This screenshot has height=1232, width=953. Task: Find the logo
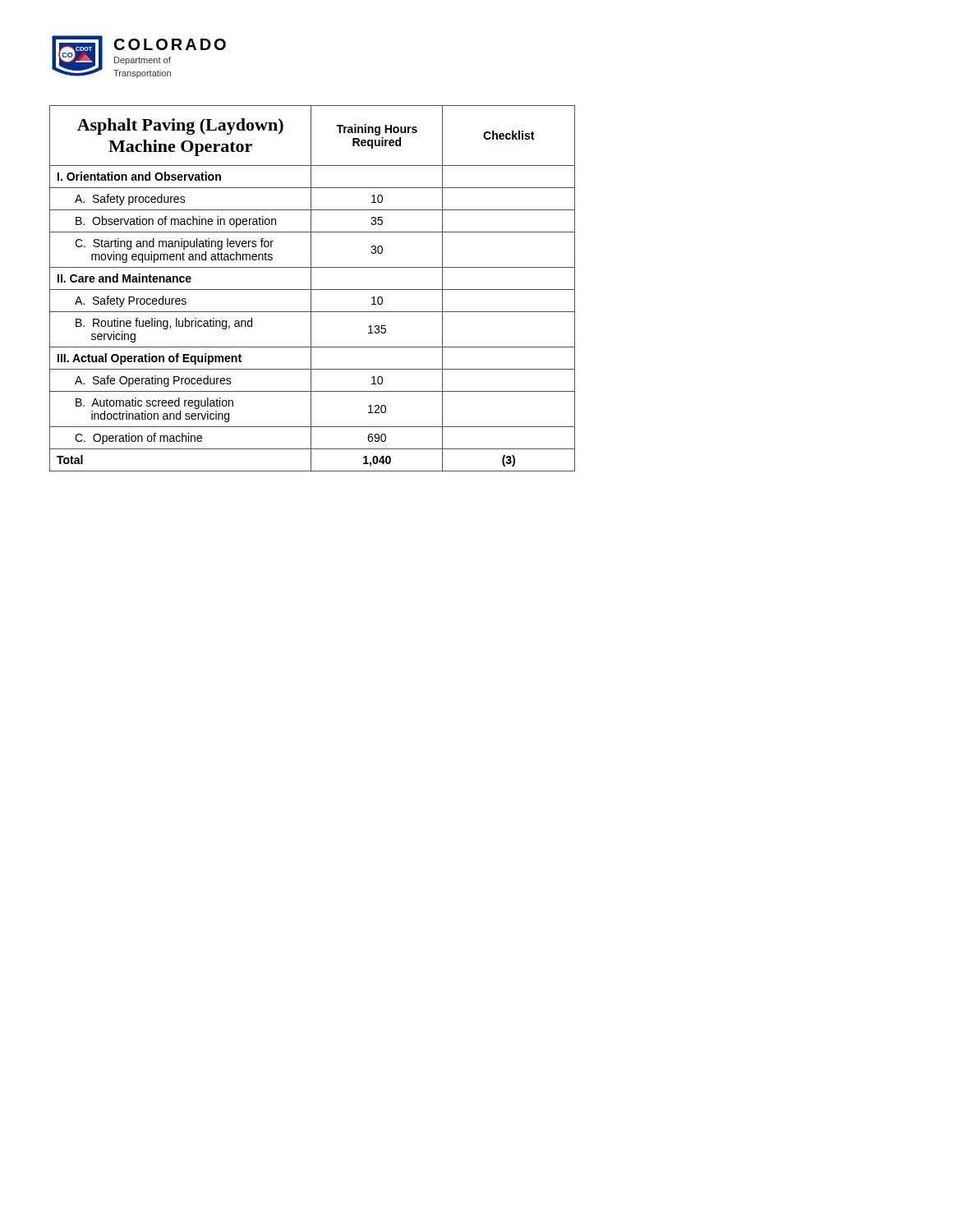coord(476,58)
